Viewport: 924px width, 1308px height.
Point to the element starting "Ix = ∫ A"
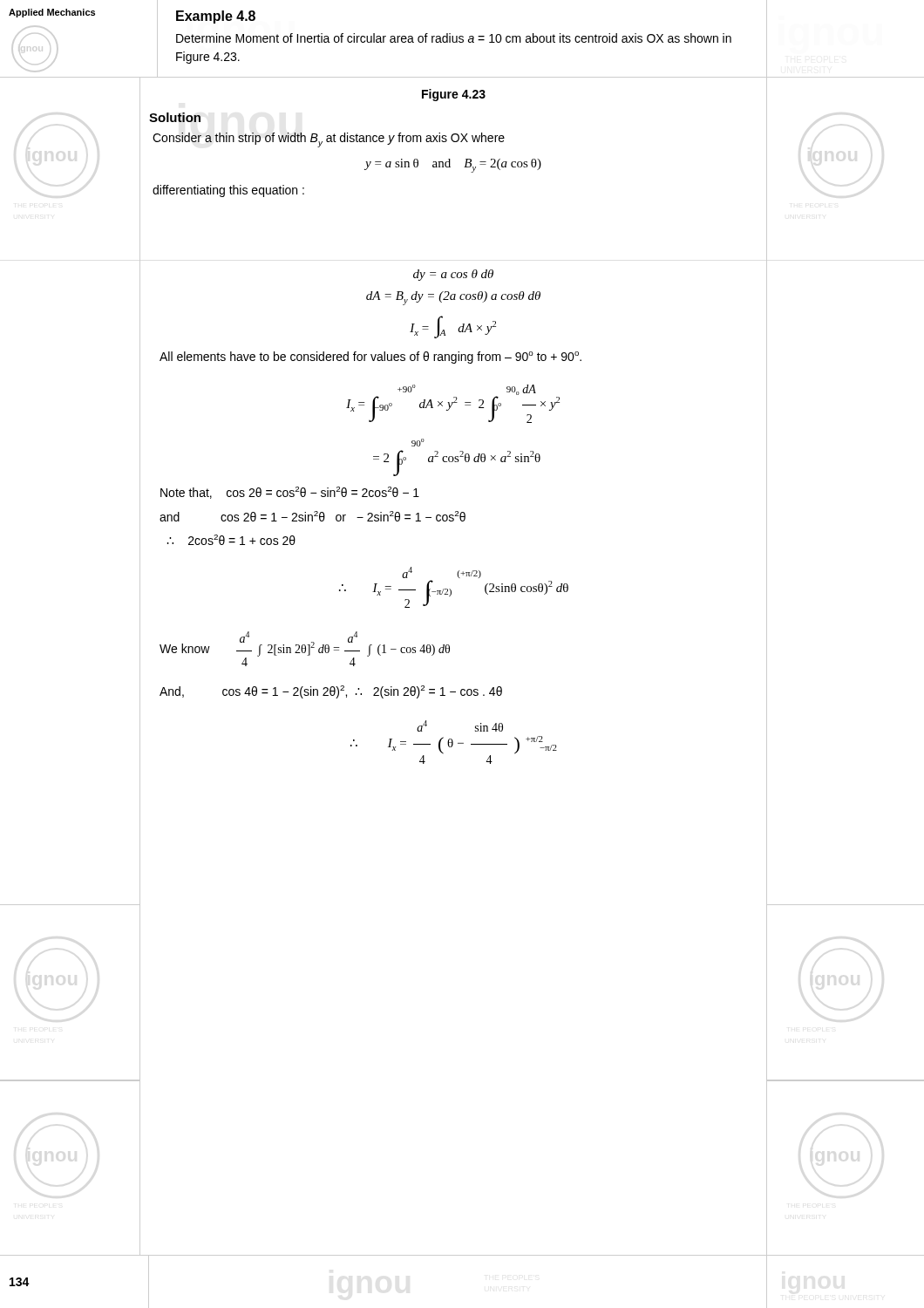click(453, 326)
